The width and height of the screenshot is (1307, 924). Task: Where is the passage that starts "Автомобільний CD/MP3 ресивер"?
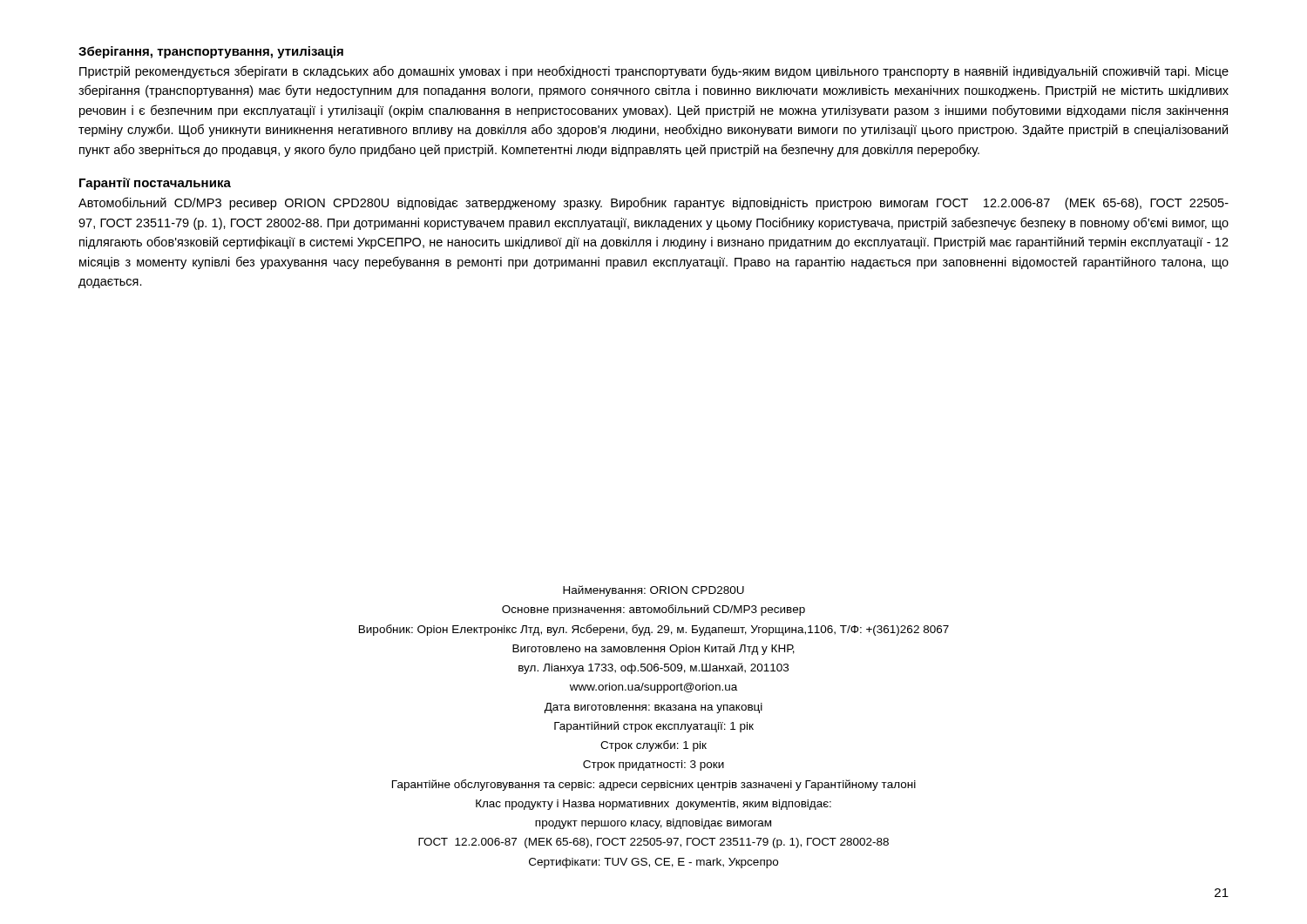pyautogui.click(x=654, y=242)
